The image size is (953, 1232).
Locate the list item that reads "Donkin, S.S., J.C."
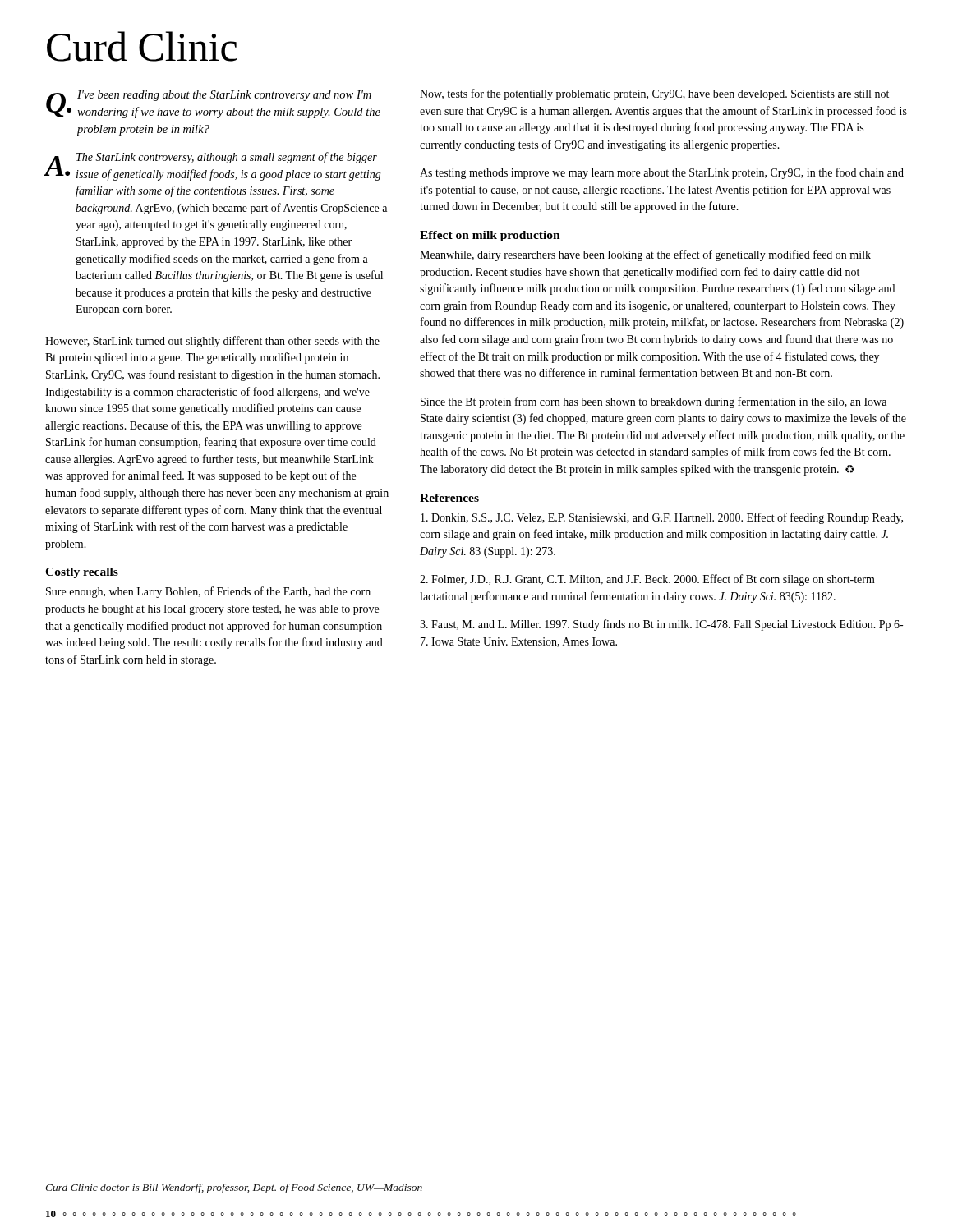[662, 534]
